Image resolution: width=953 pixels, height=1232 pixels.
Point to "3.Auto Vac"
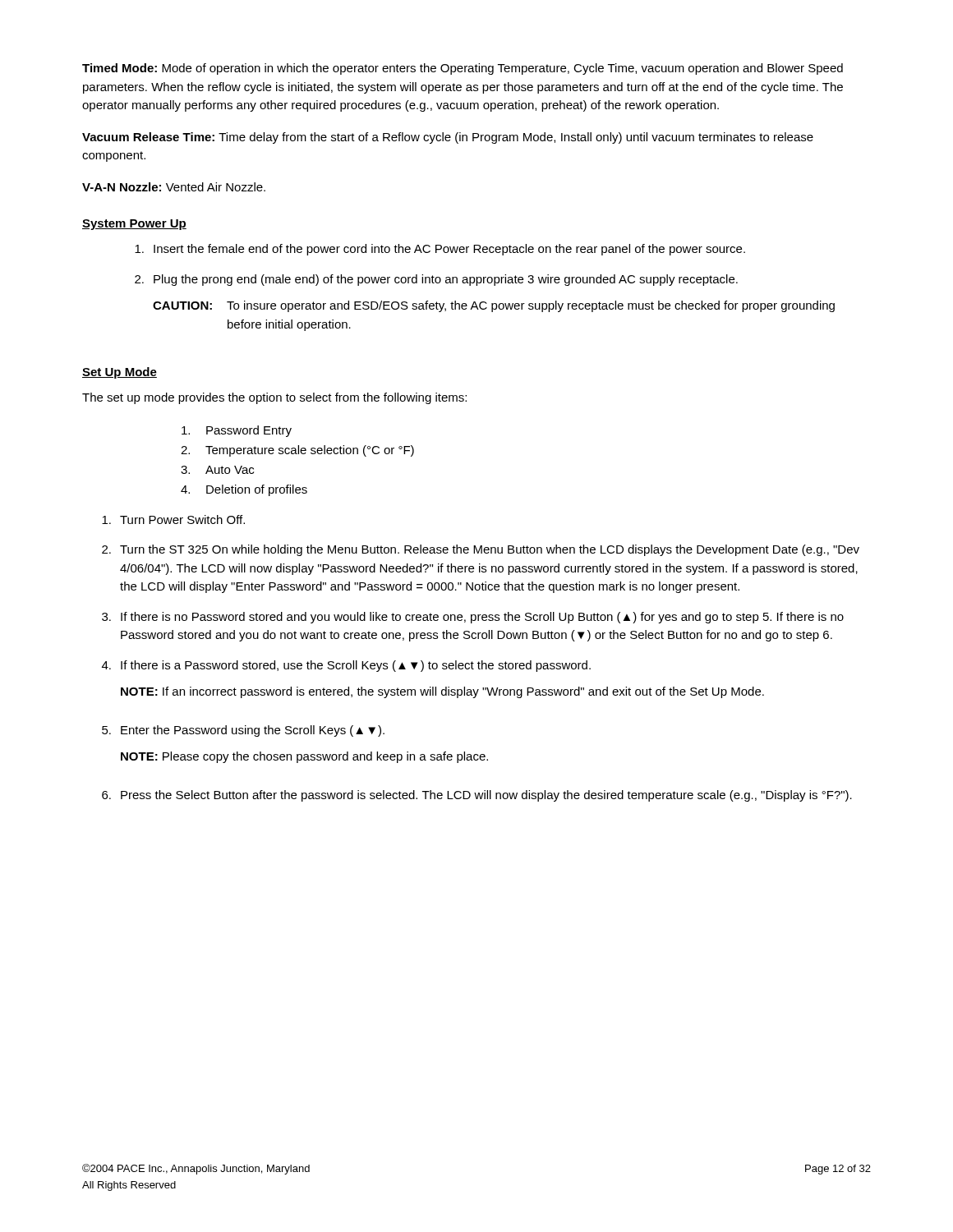click(218, 469)
